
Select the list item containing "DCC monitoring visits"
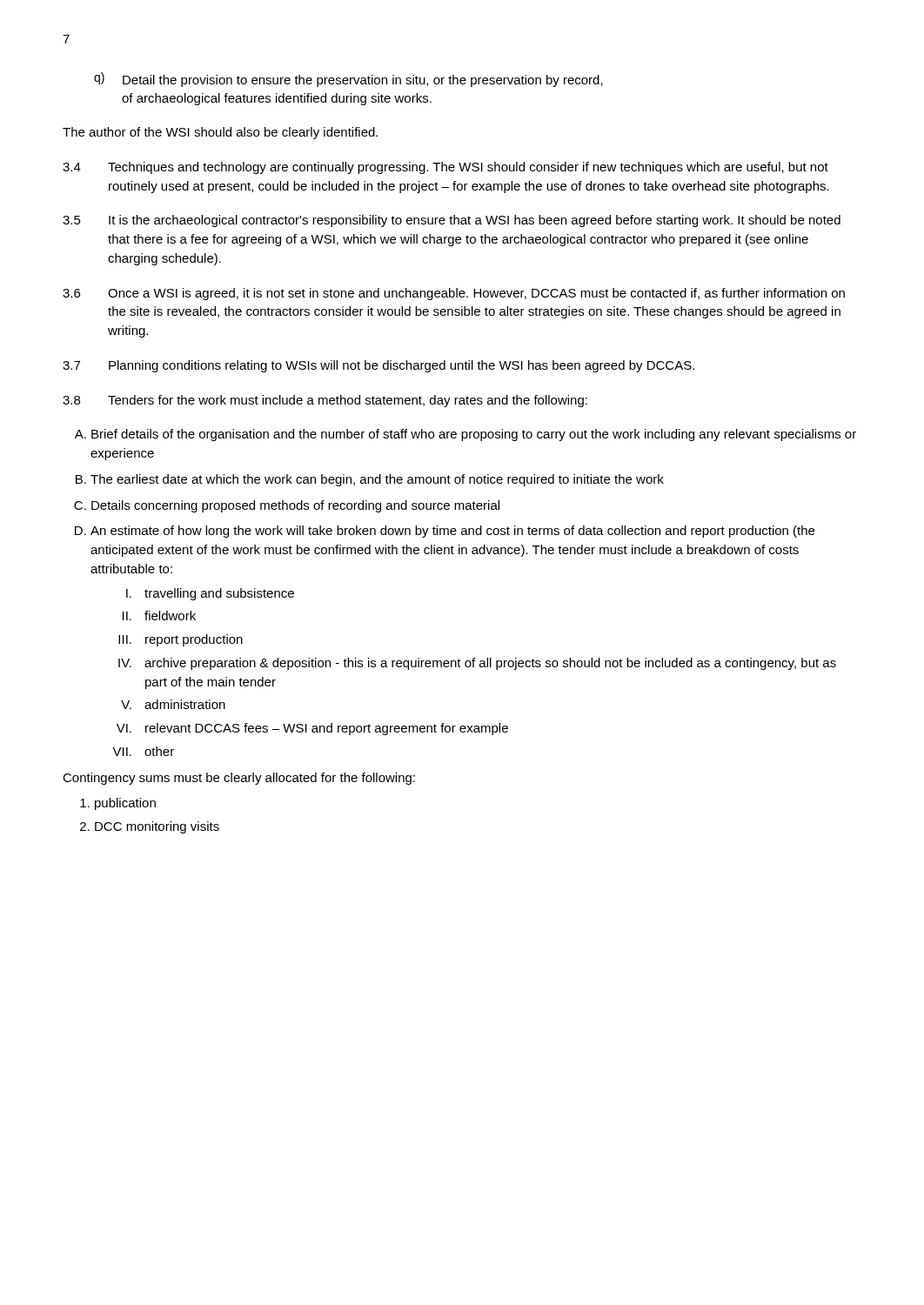coord(157,826)
